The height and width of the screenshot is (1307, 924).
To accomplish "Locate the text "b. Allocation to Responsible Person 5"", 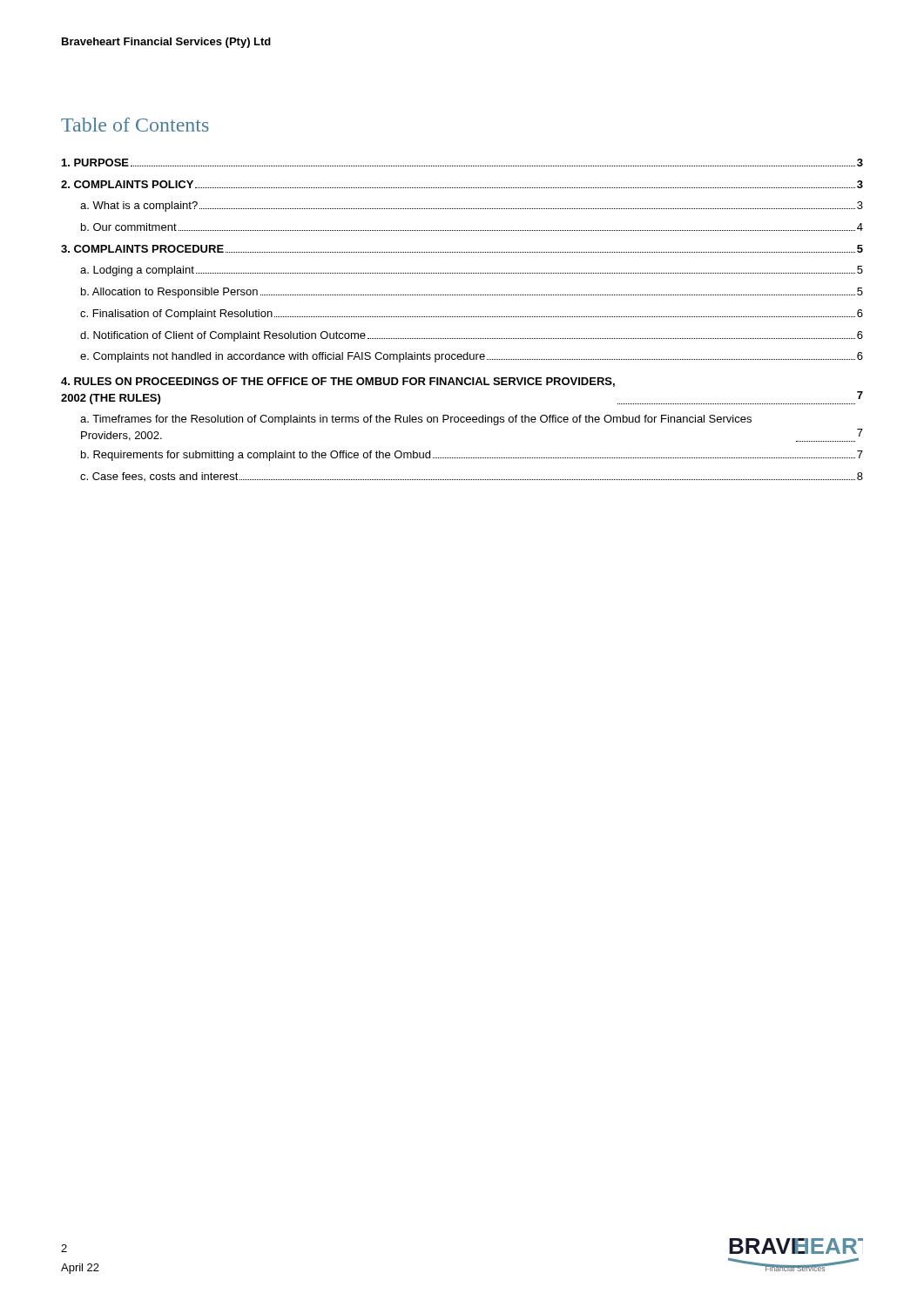I will tap(462, 292).
